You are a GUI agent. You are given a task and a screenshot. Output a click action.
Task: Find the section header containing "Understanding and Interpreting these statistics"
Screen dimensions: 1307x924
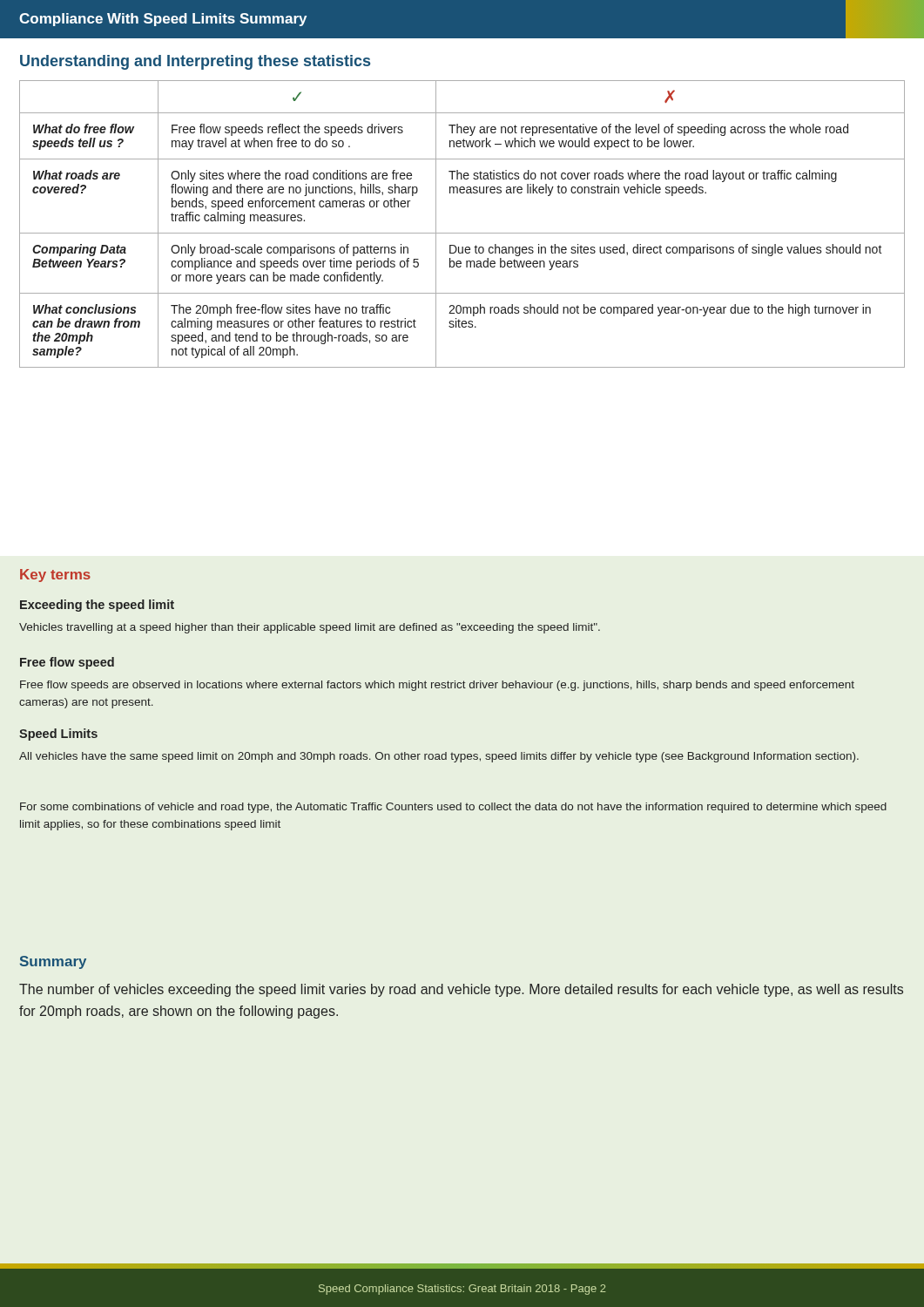point(195,61)
